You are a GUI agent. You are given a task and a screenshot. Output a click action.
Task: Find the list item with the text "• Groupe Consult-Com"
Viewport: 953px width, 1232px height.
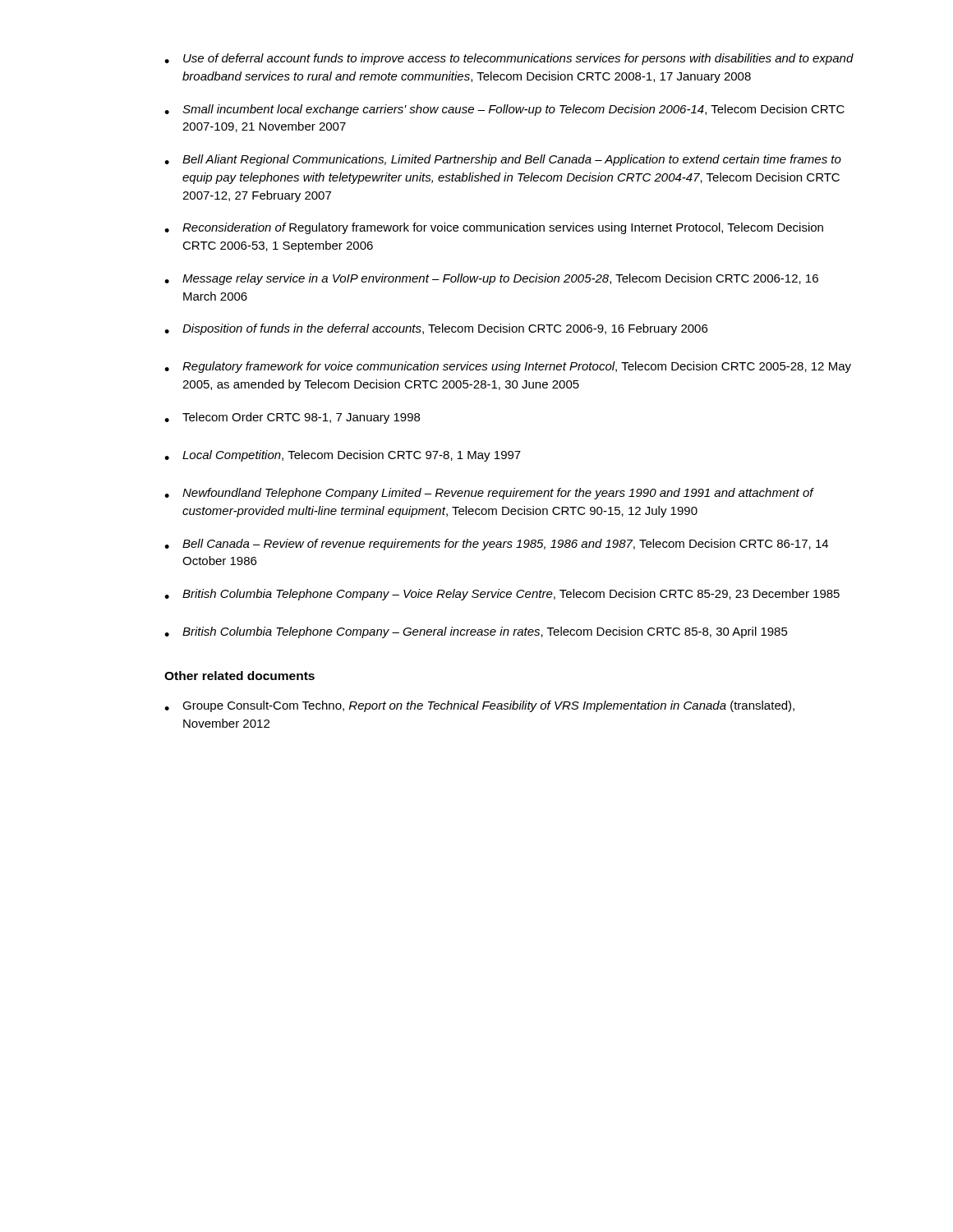[x=509, y=715]
